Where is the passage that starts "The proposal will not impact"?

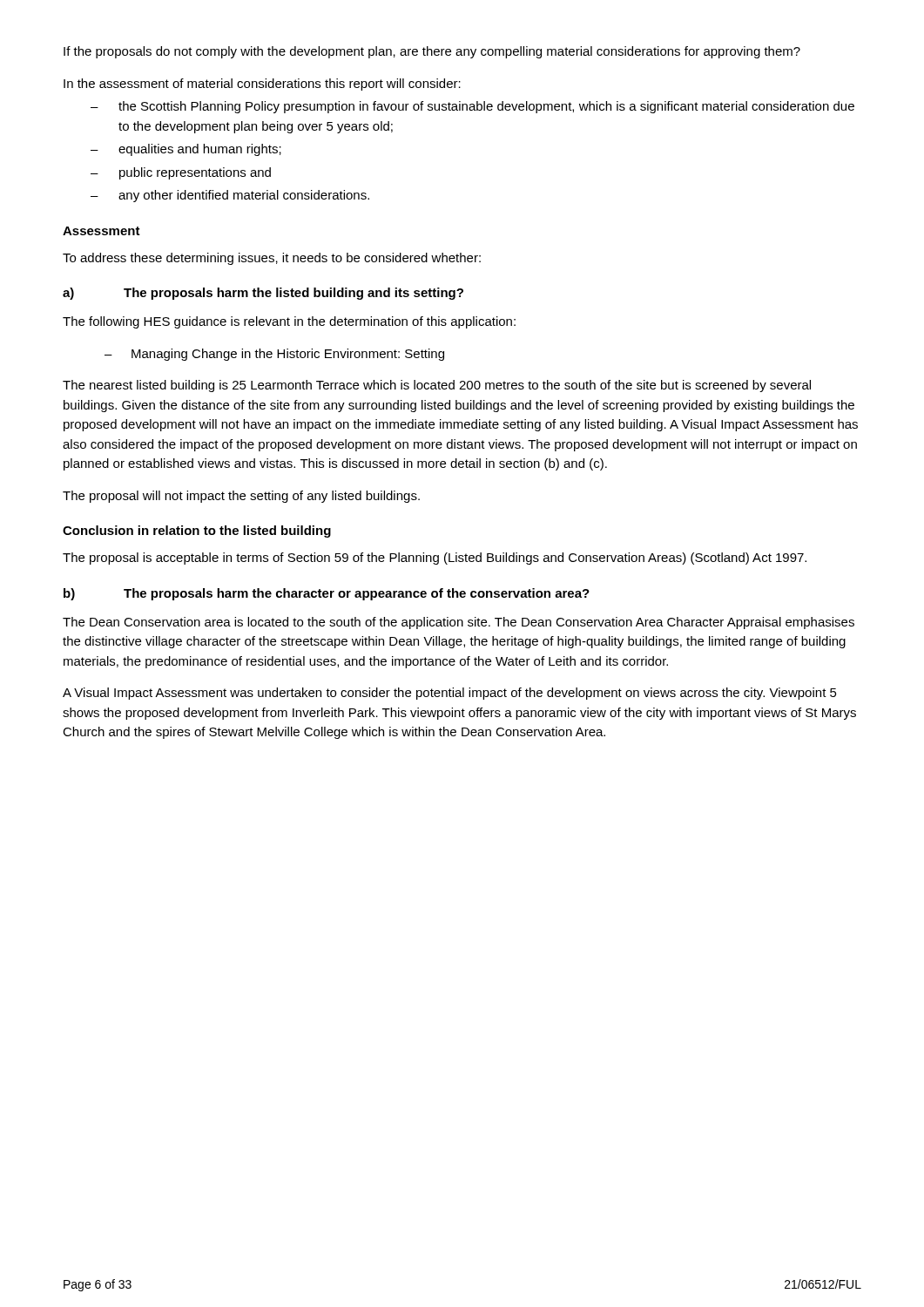tap(242, 495)
